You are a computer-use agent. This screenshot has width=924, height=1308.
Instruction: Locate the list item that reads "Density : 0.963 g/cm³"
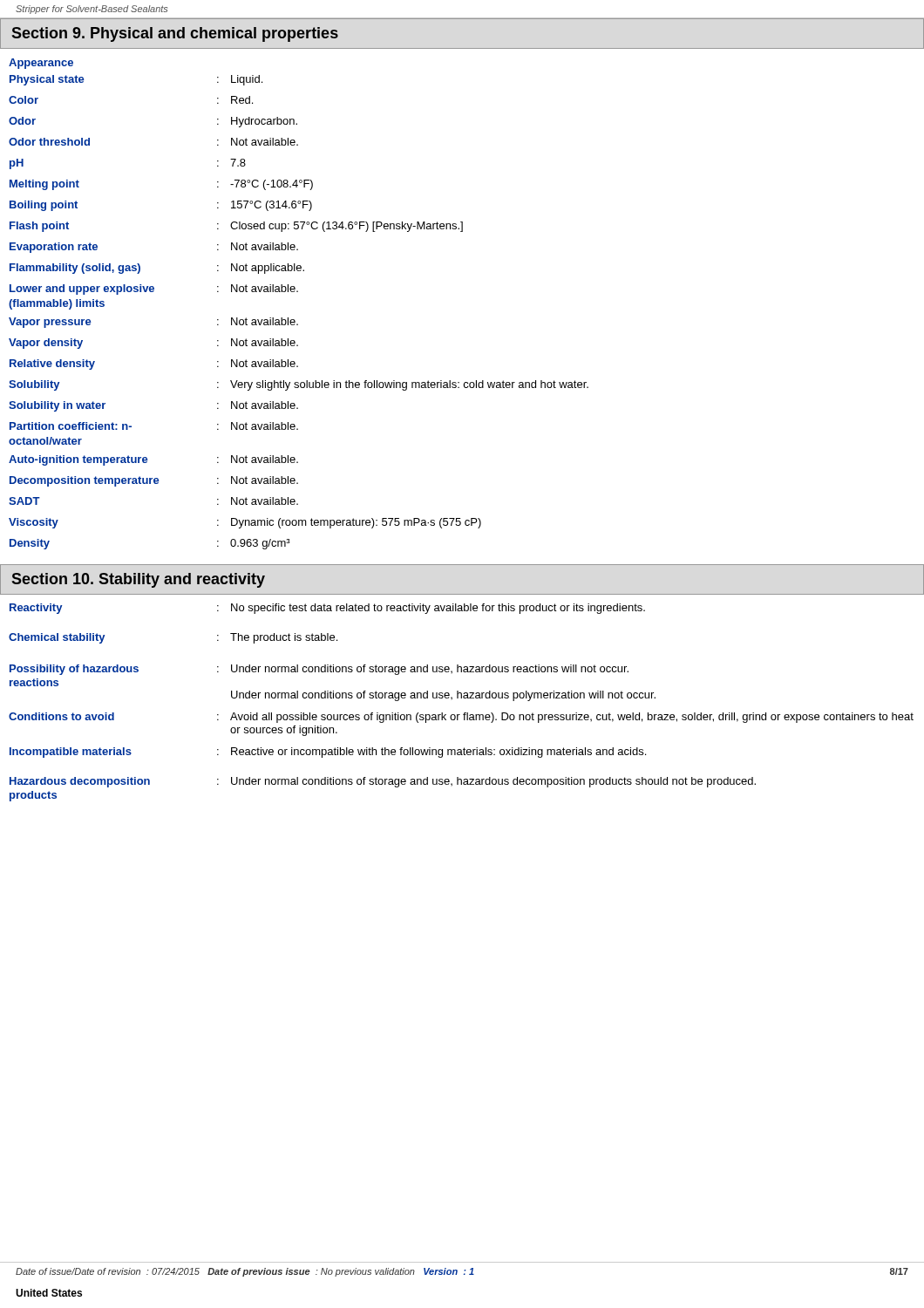(33, 544)
